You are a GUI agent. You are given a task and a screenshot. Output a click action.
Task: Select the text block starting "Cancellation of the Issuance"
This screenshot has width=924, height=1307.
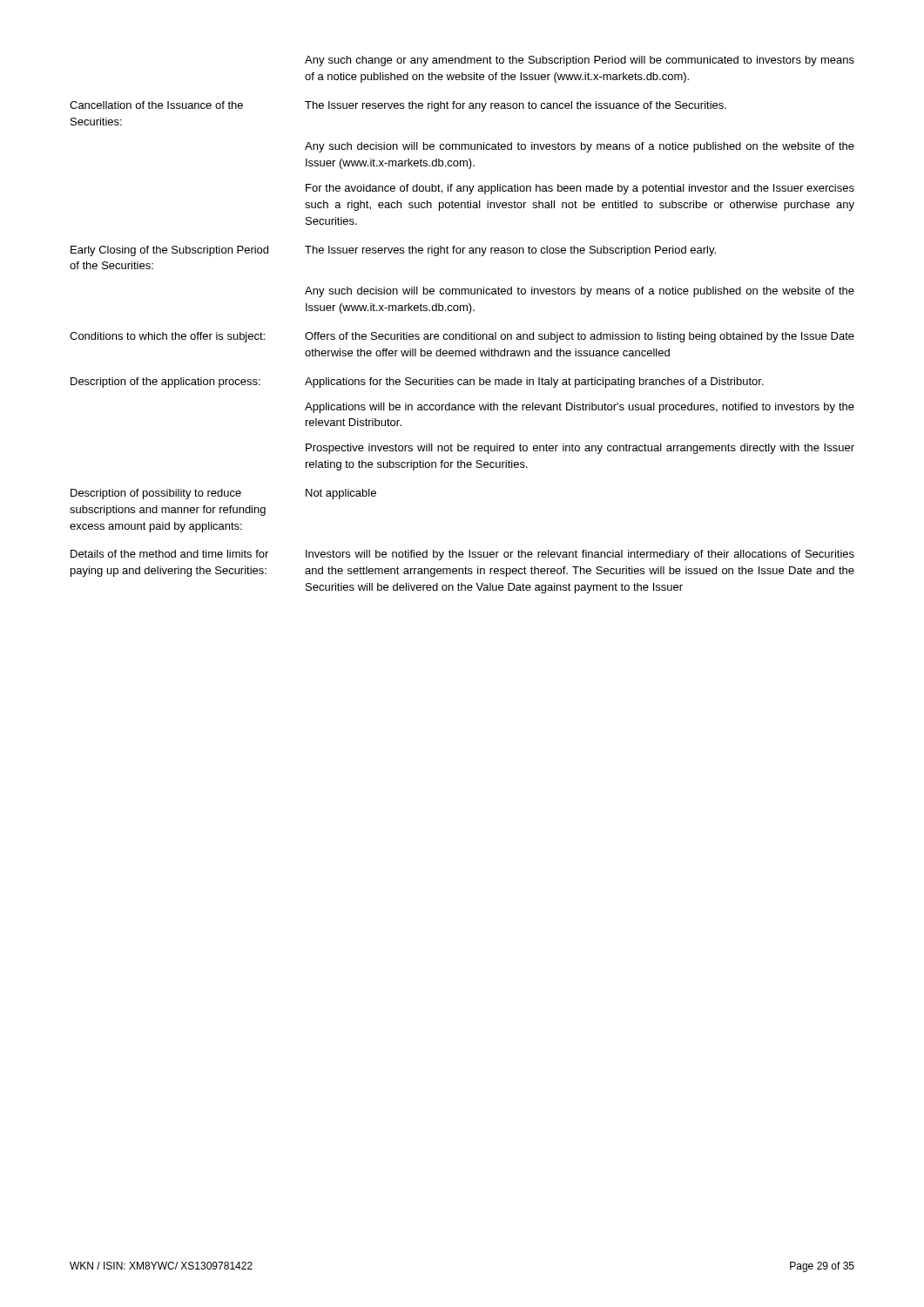[157, 113]
